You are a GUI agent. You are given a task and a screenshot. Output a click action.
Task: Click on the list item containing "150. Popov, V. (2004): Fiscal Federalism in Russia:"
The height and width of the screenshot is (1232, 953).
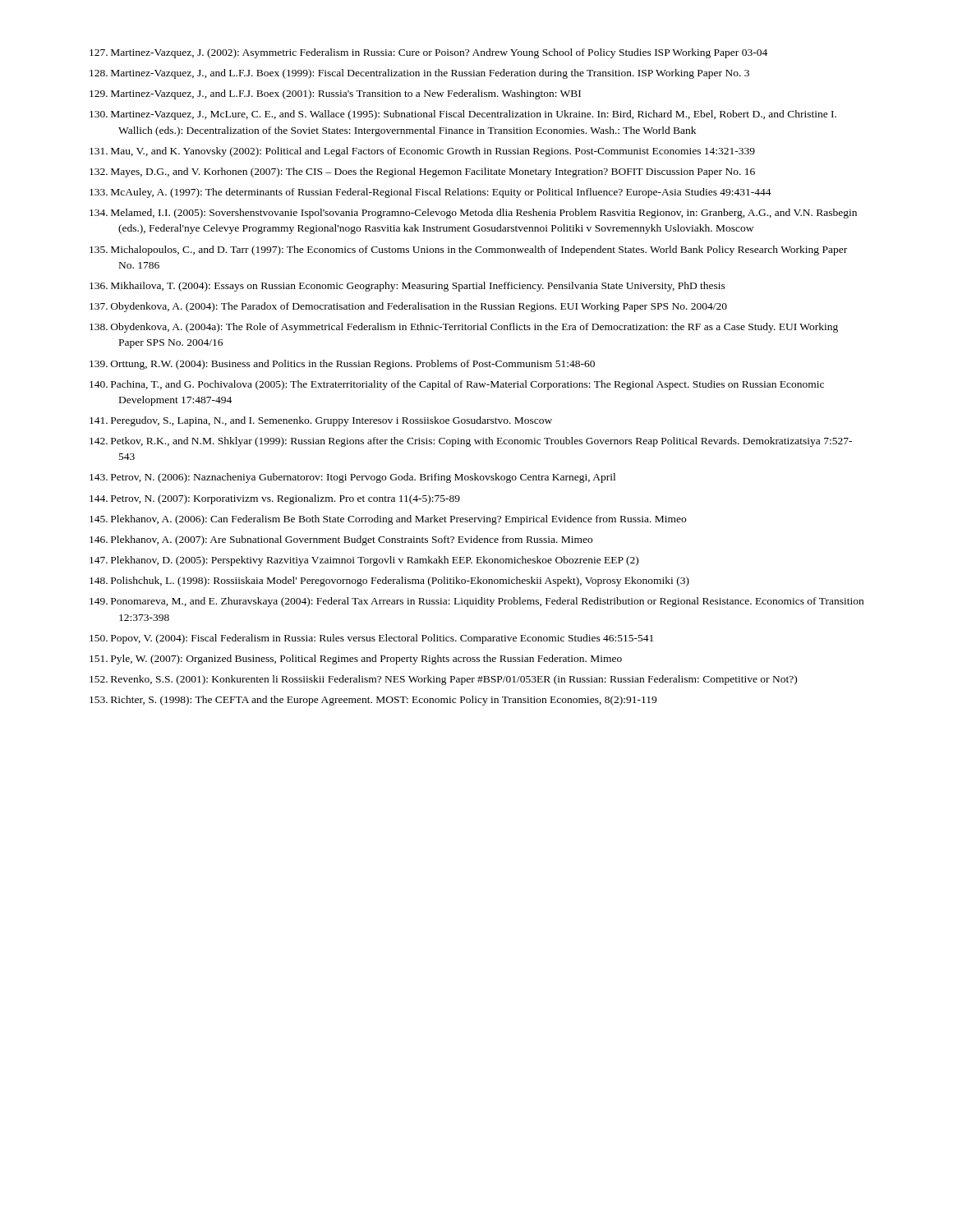click(x=371, y=638)
